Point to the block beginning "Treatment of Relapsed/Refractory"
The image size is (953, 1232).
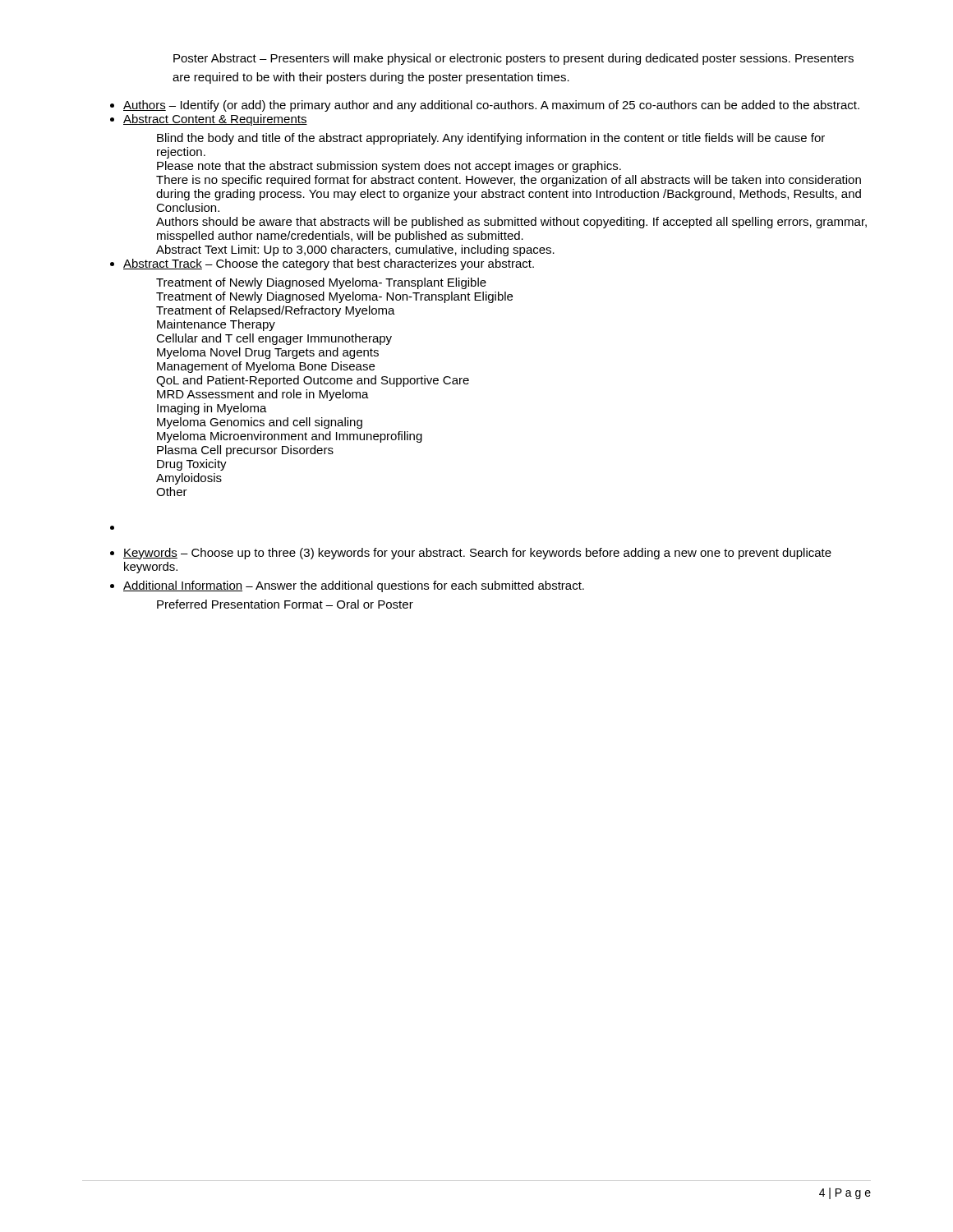coord(513,310)
